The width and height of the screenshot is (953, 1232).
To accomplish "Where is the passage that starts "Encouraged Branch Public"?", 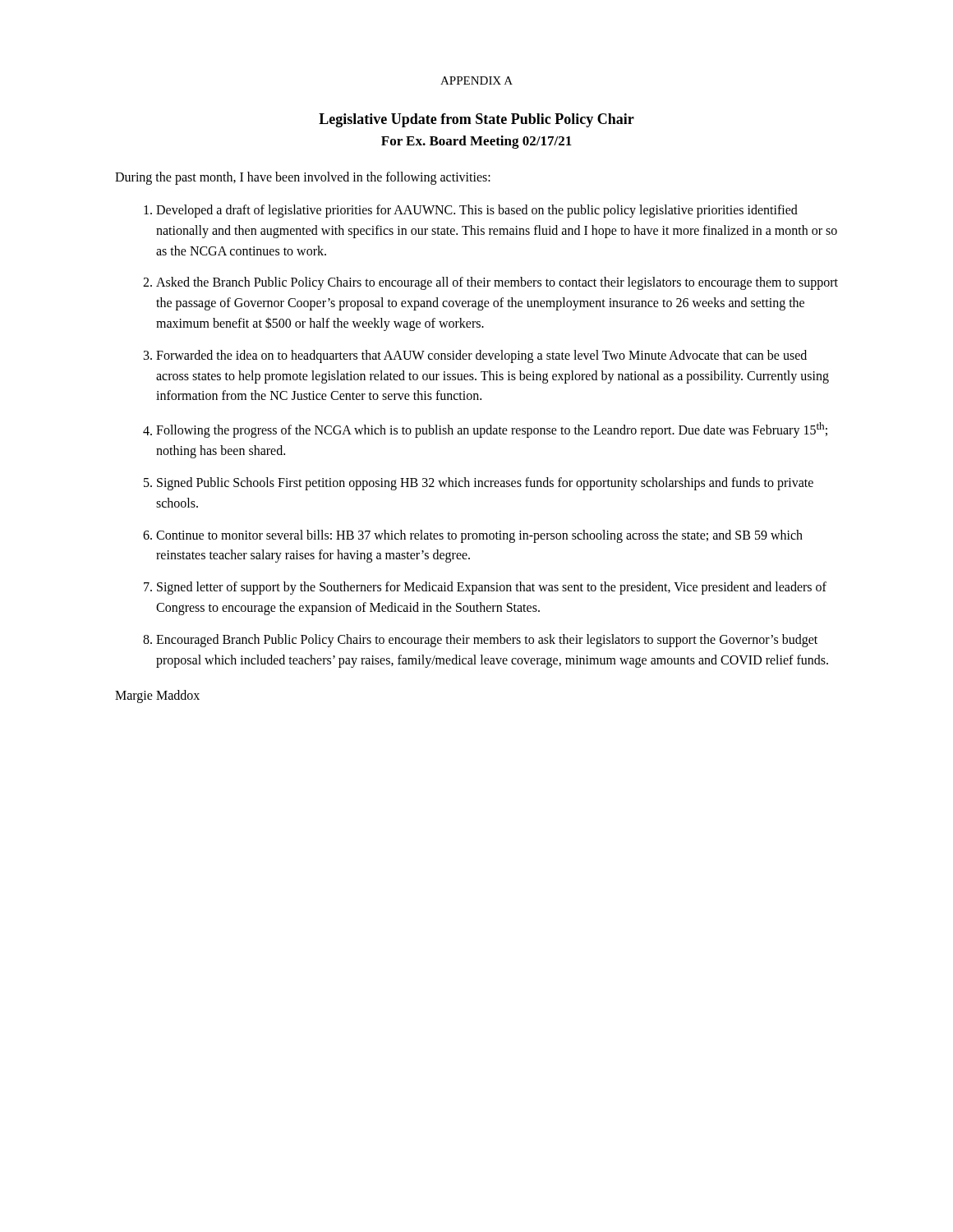I will [x=493, y=649].
